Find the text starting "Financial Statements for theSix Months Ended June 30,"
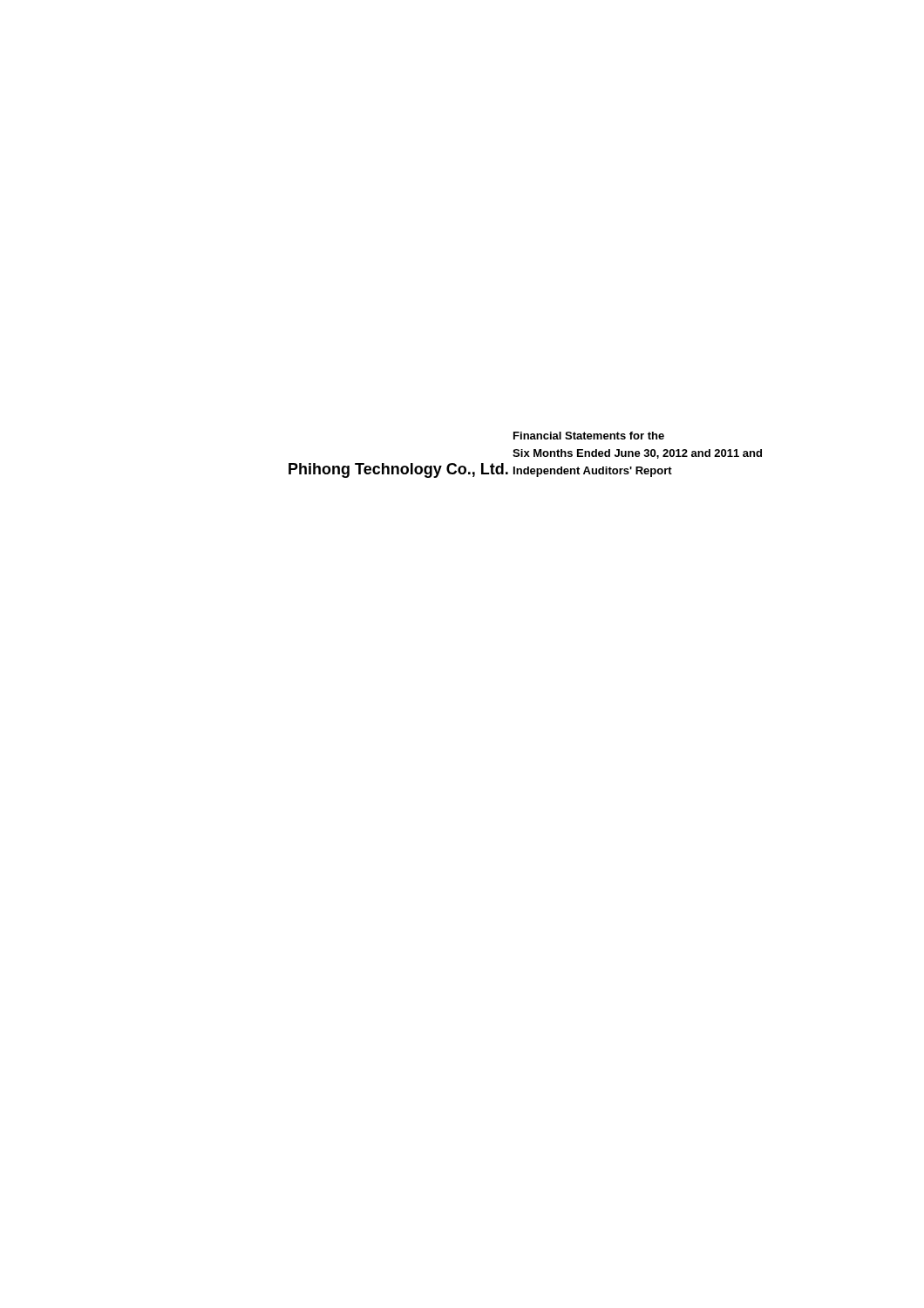Screen dimensions: 1308x924 click(678, 454)
